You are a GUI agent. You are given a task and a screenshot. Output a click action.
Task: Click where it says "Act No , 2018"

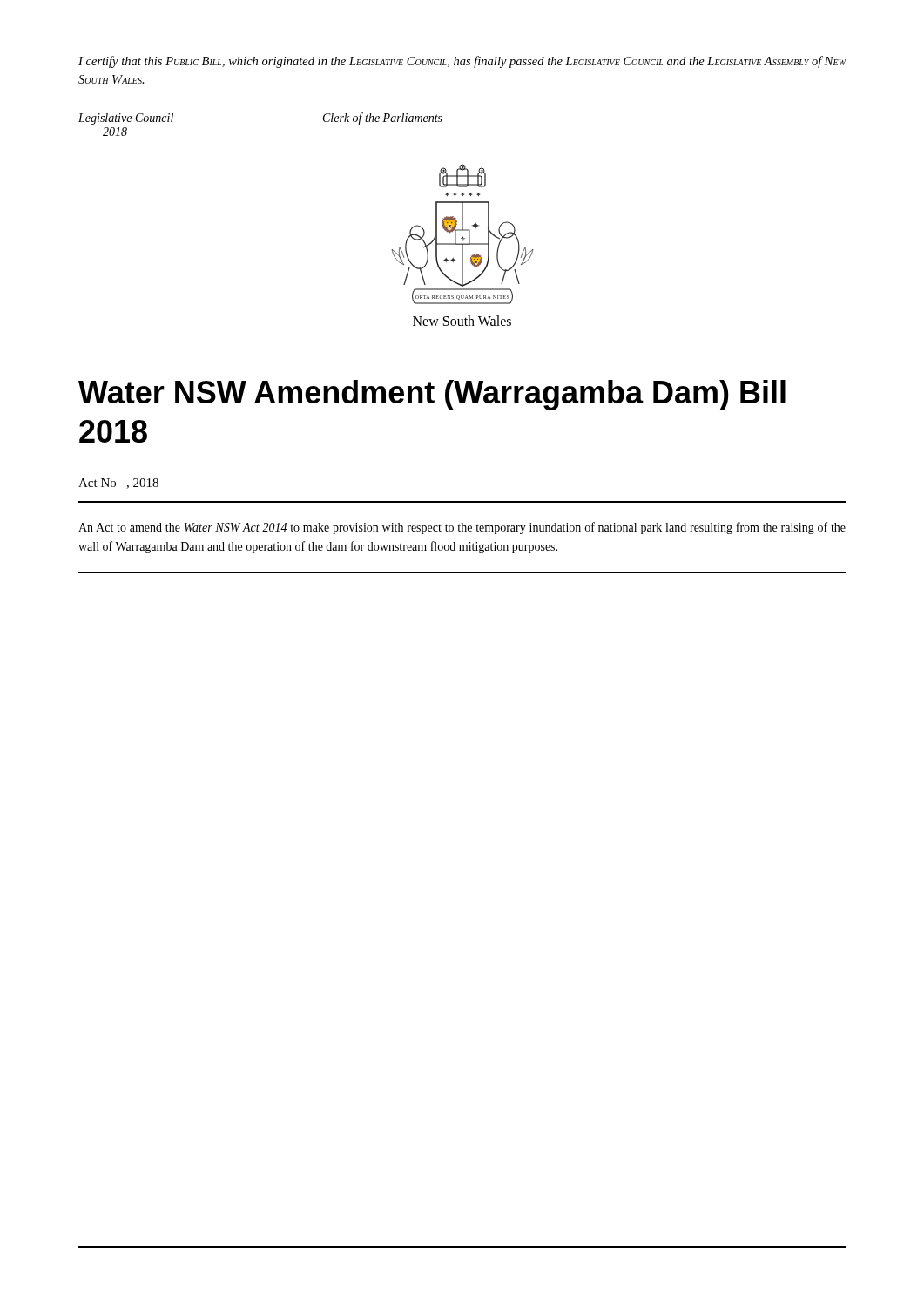[119, 483]
